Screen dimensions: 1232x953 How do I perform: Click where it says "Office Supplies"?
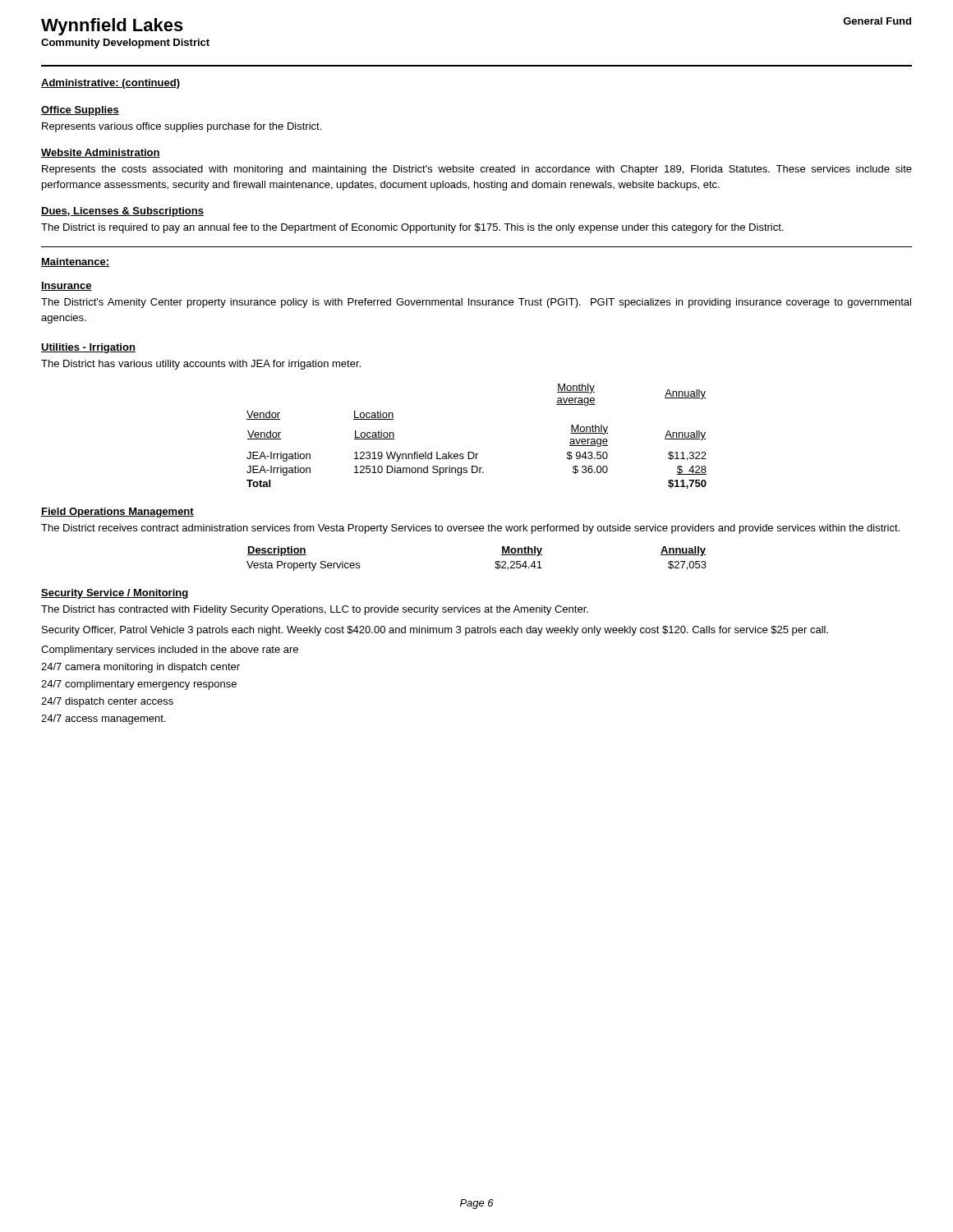[80, 110]
